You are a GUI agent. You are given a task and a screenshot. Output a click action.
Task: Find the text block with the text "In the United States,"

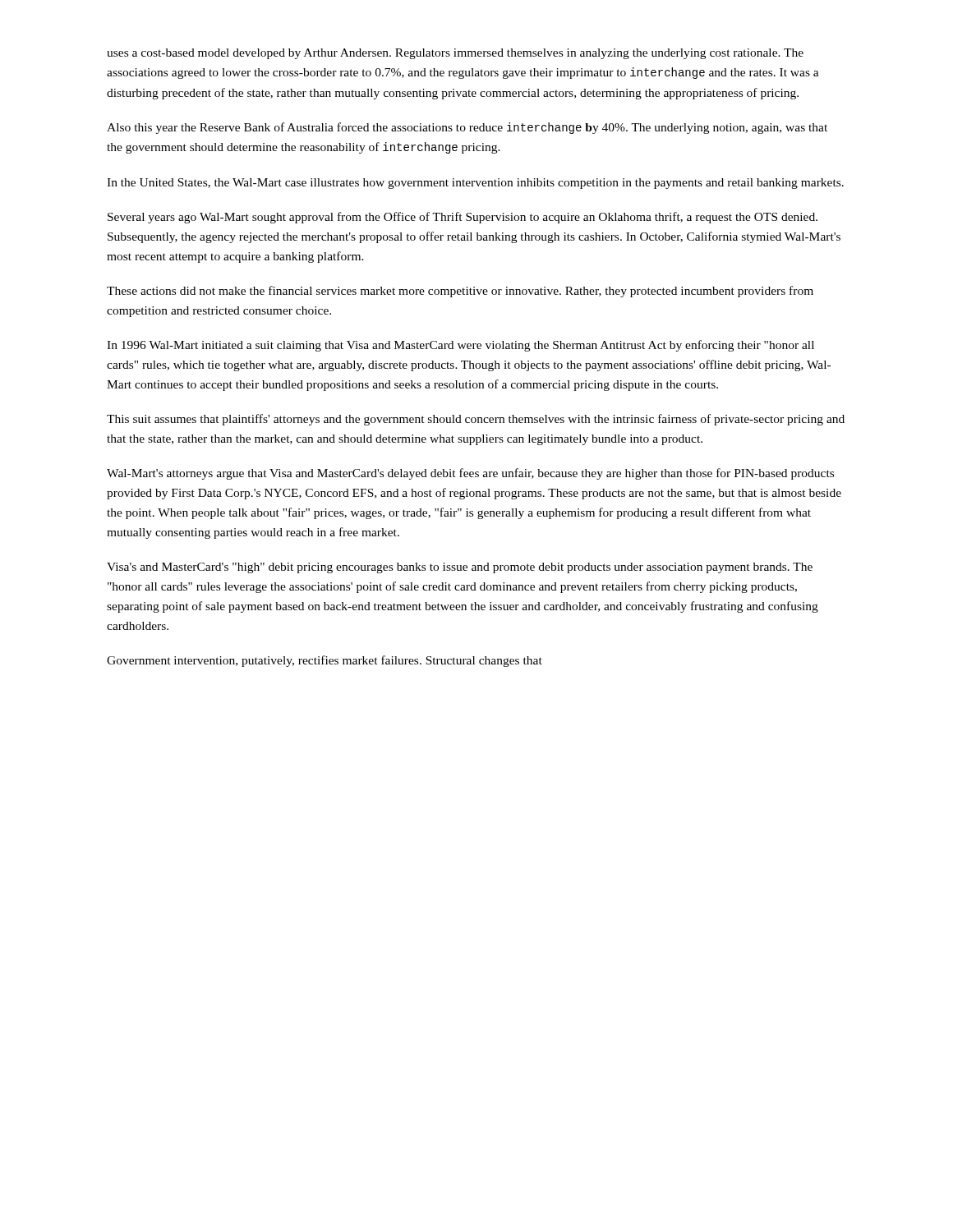[476, 182]
